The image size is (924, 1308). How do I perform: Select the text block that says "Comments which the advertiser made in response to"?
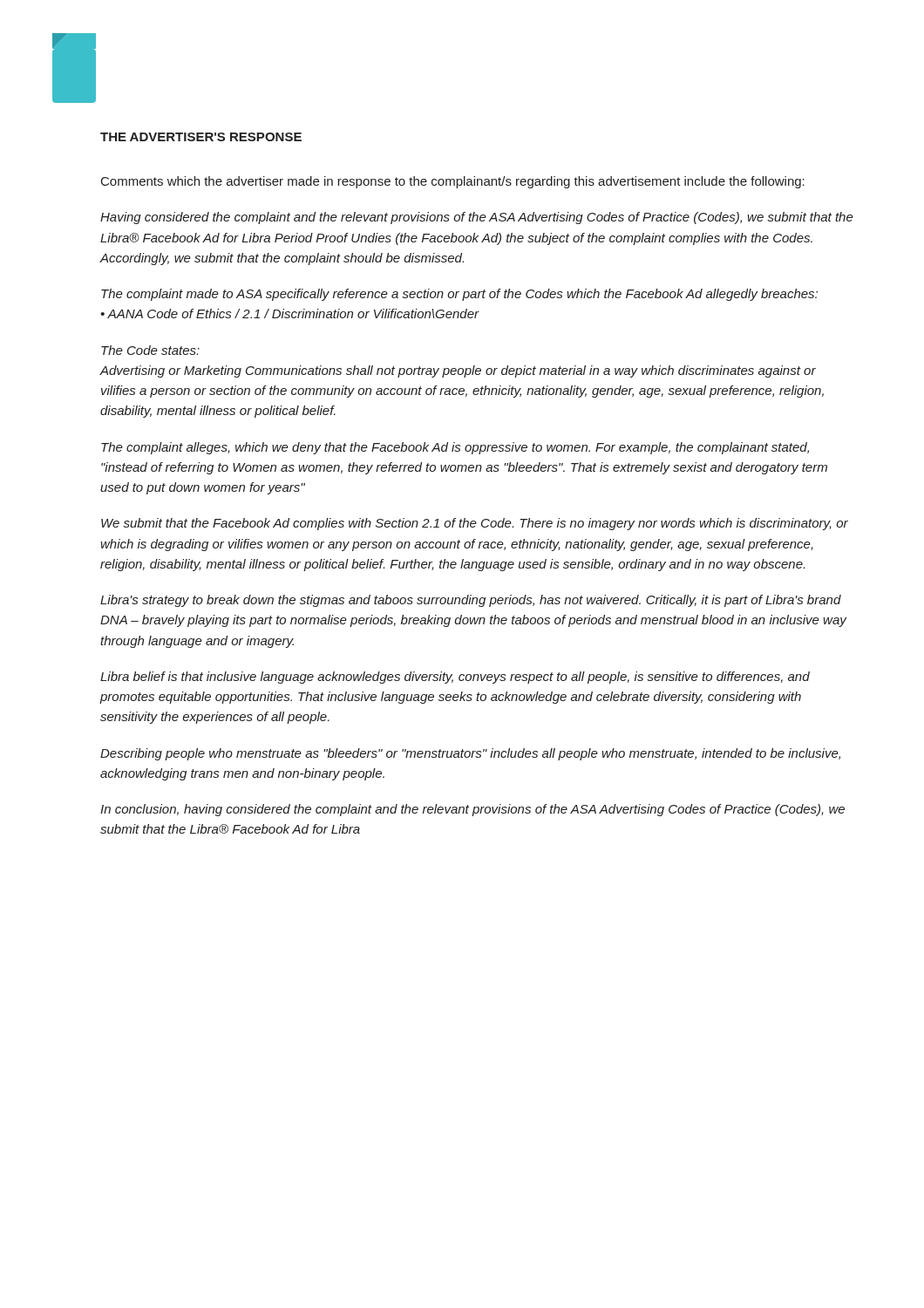[x=453, y=181]
